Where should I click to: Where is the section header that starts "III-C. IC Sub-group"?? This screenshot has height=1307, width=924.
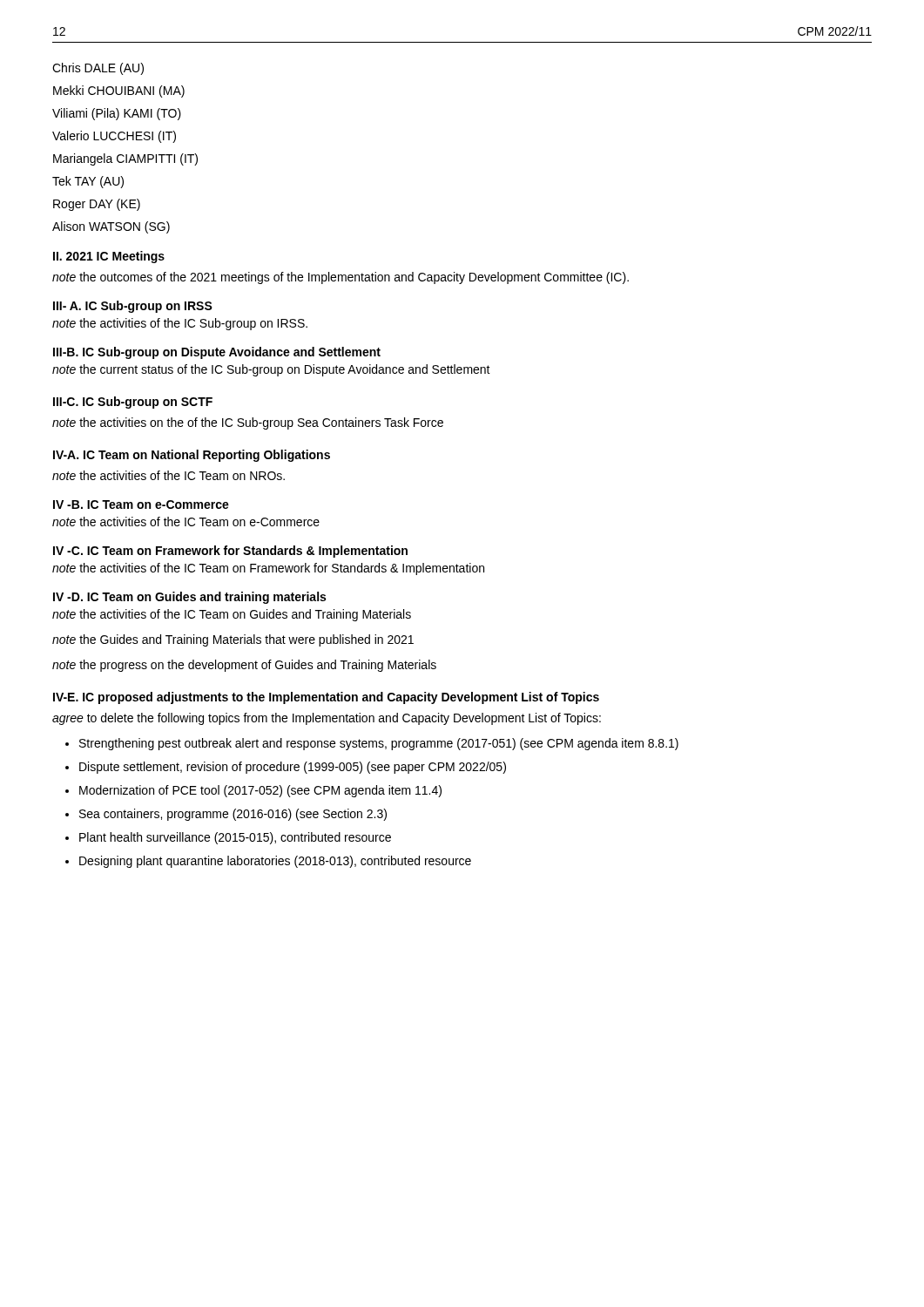[x=133, y=402]
